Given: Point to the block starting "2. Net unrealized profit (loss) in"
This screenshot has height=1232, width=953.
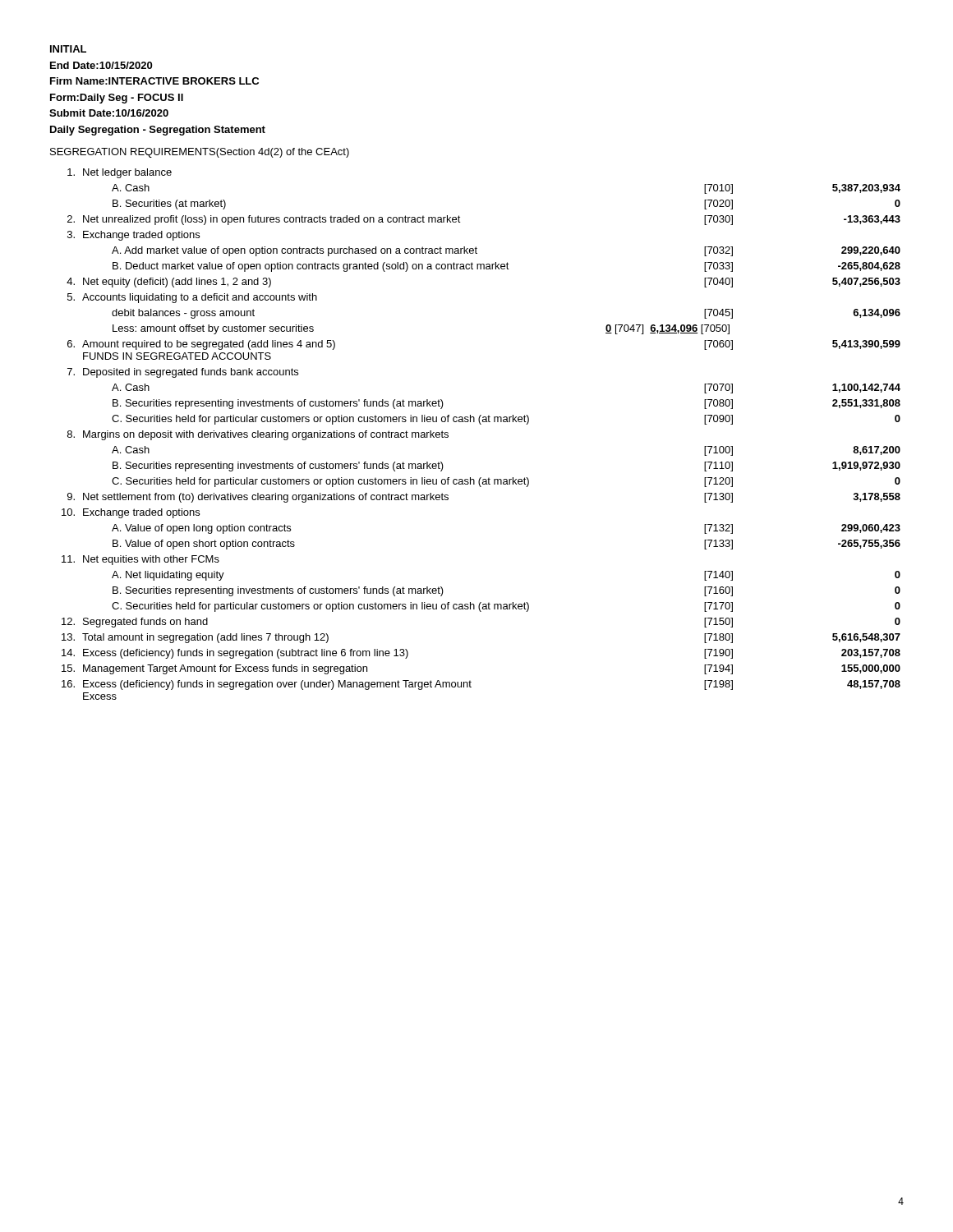Looking at the screenshot, I should (x=264, y=220).
